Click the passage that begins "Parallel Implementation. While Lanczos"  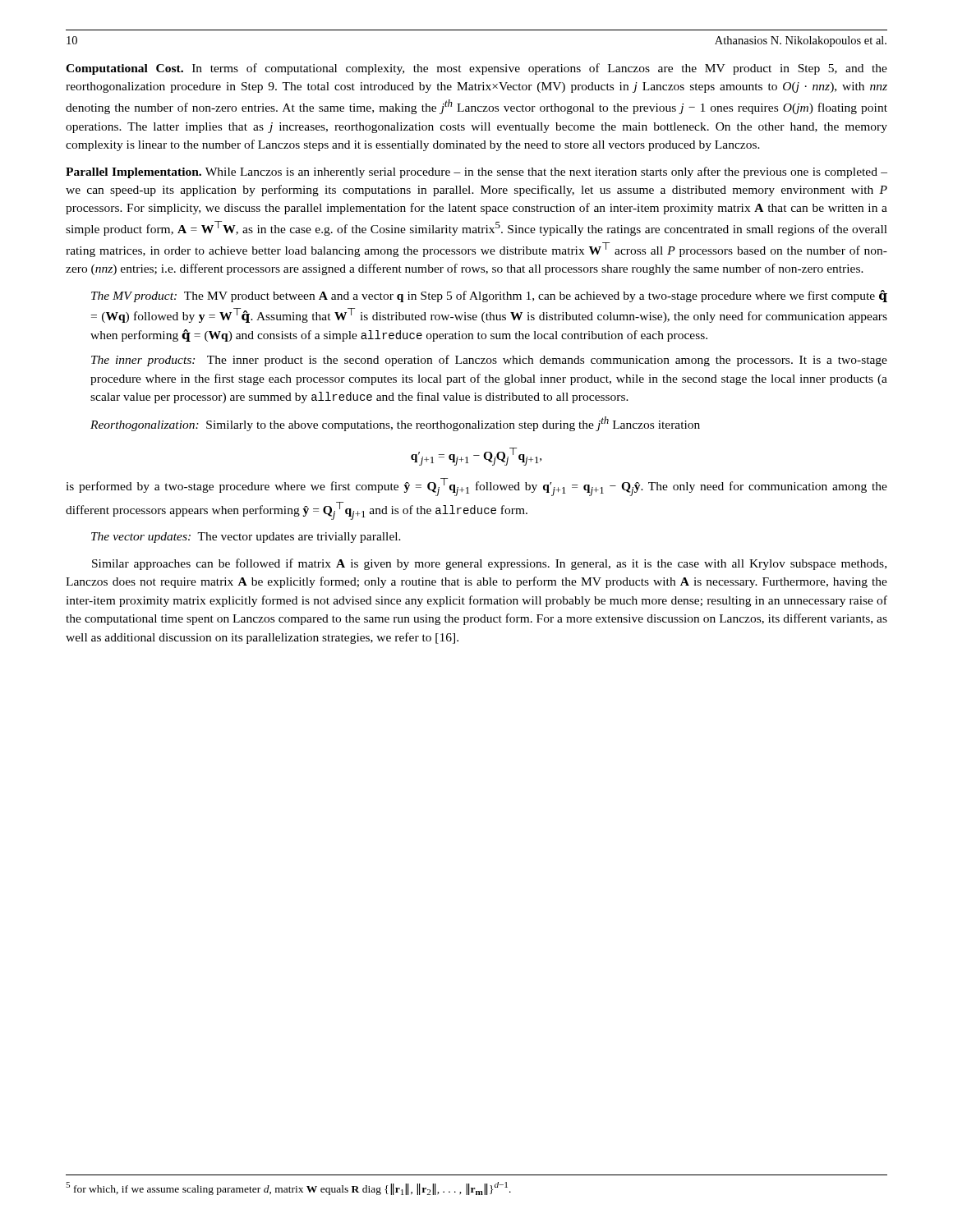coord(476,220)
